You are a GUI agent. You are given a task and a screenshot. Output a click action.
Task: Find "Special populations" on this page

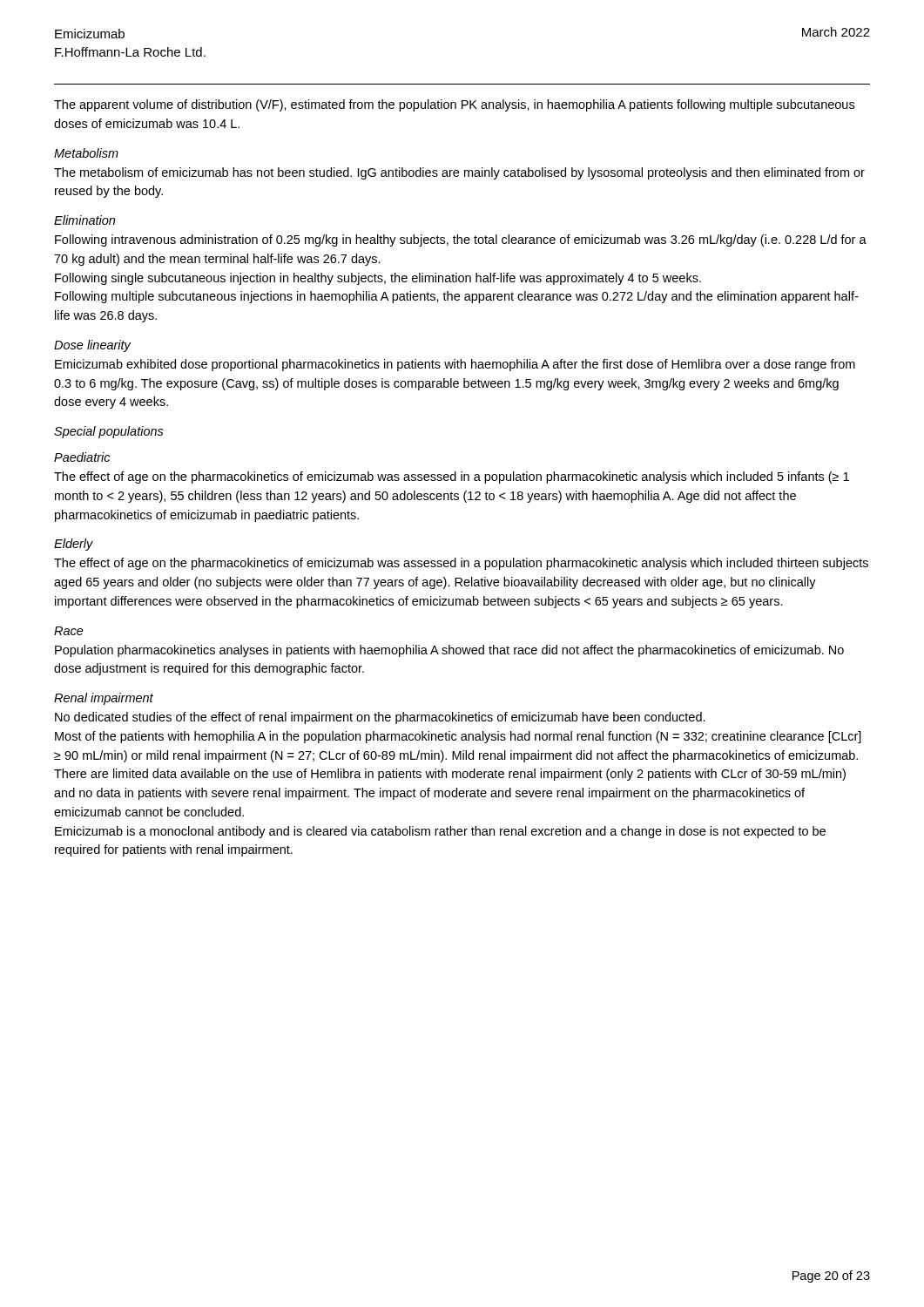[109, 432]
